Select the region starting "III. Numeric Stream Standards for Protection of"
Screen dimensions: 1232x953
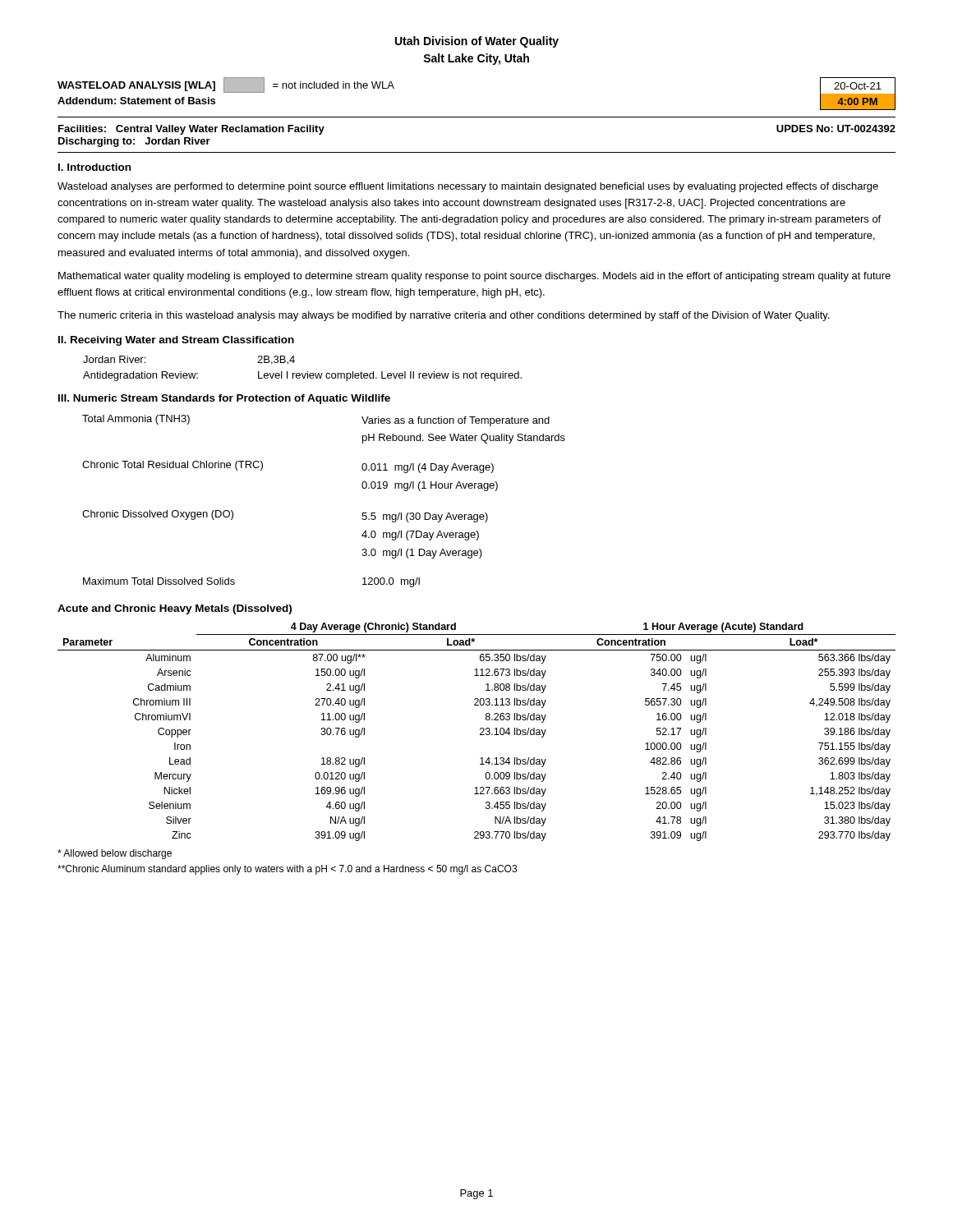[x=224, y=398]
